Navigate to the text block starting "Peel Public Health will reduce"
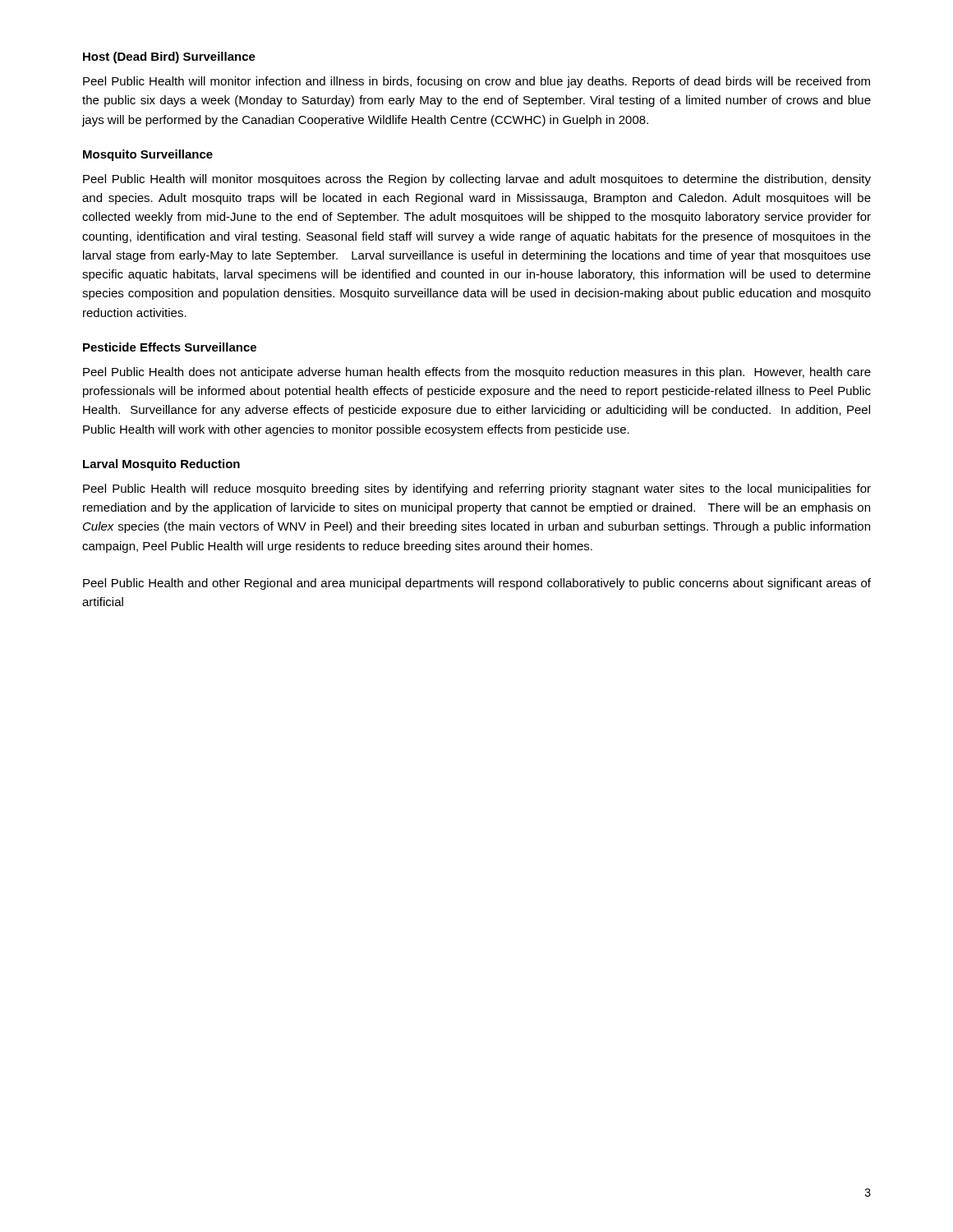 (x=476, y=517)
